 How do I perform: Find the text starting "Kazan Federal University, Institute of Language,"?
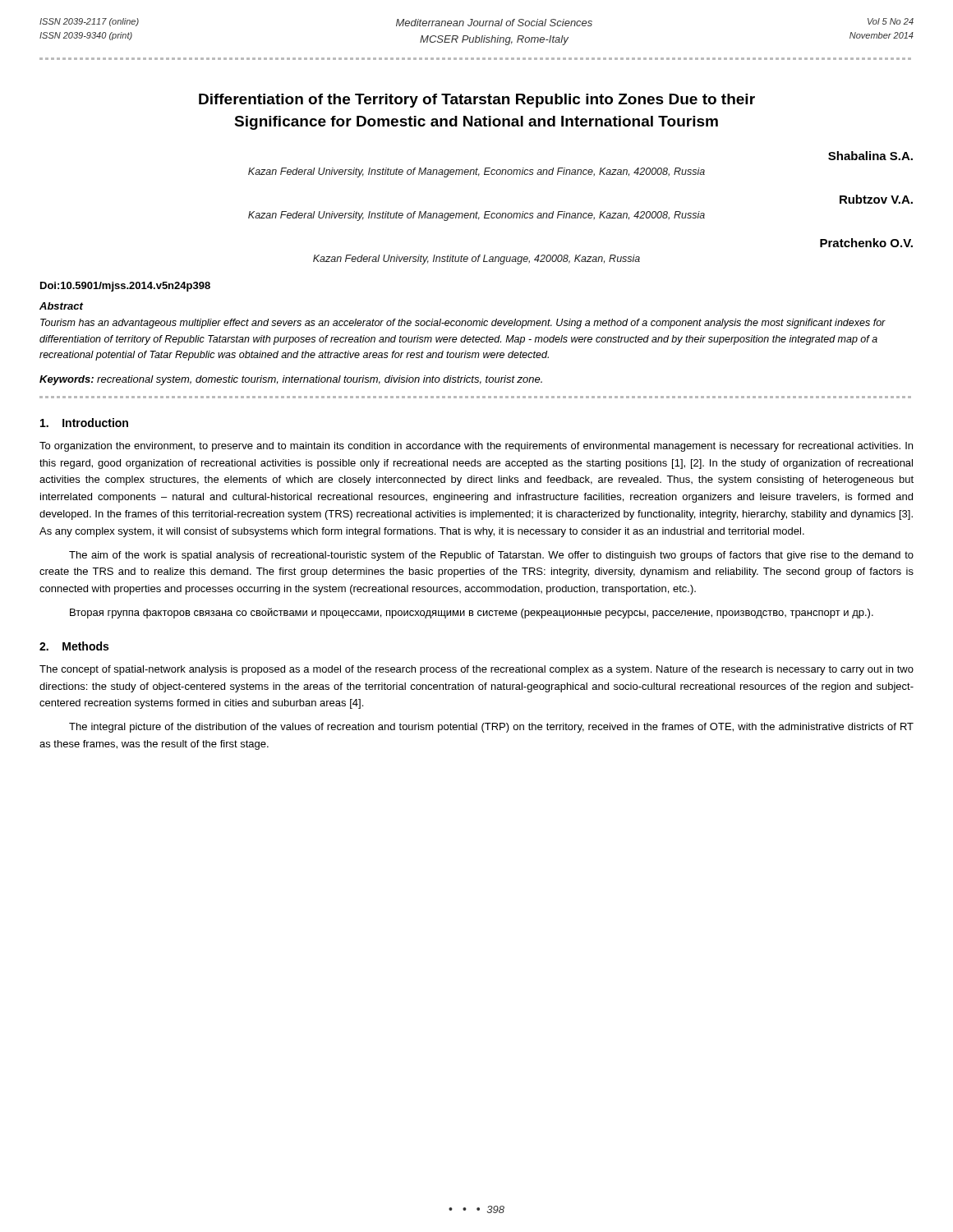coord(476,259)
